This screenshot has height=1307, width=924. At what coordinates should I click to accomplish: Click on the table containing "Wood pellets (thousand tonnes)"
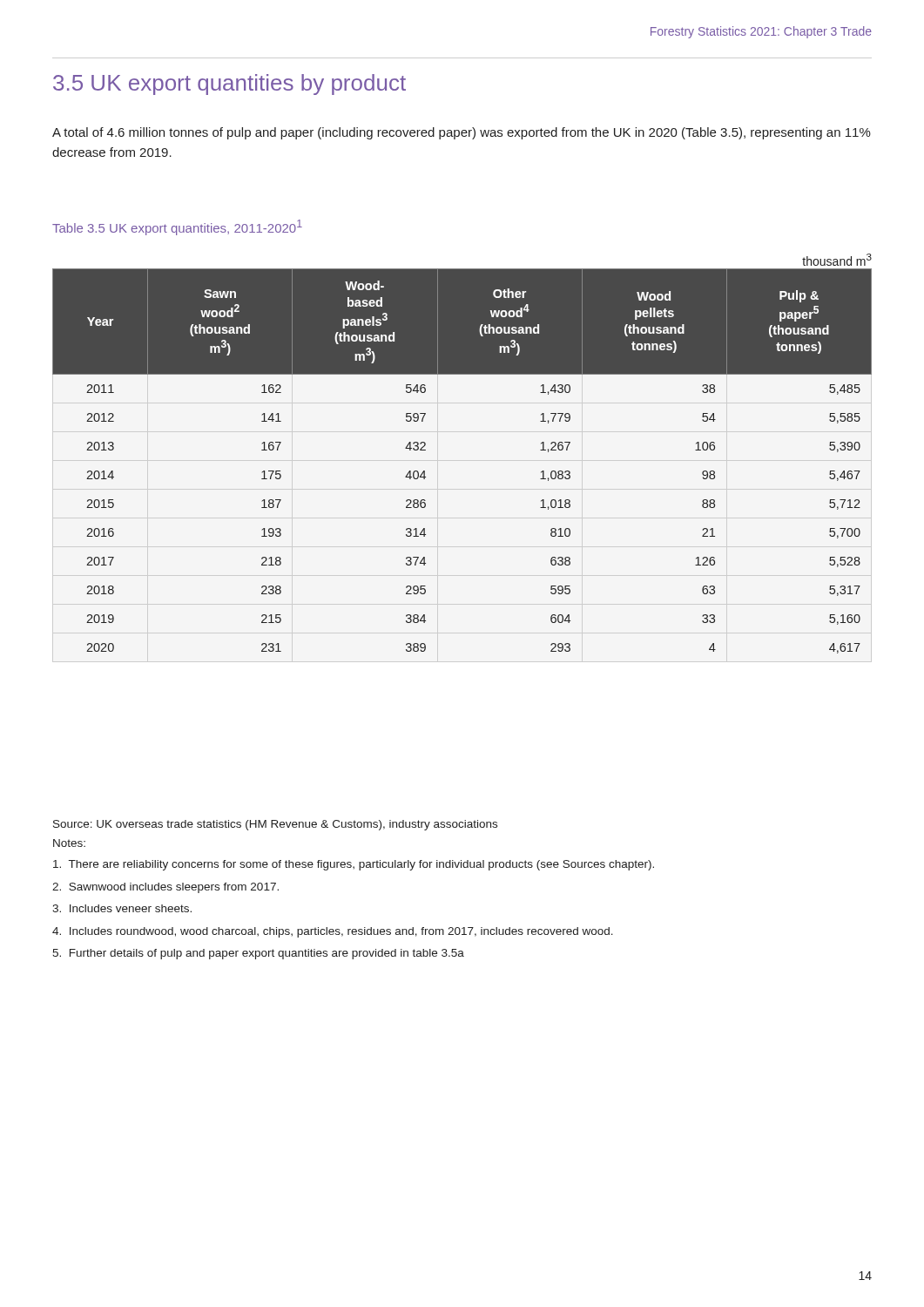(462, 465)
